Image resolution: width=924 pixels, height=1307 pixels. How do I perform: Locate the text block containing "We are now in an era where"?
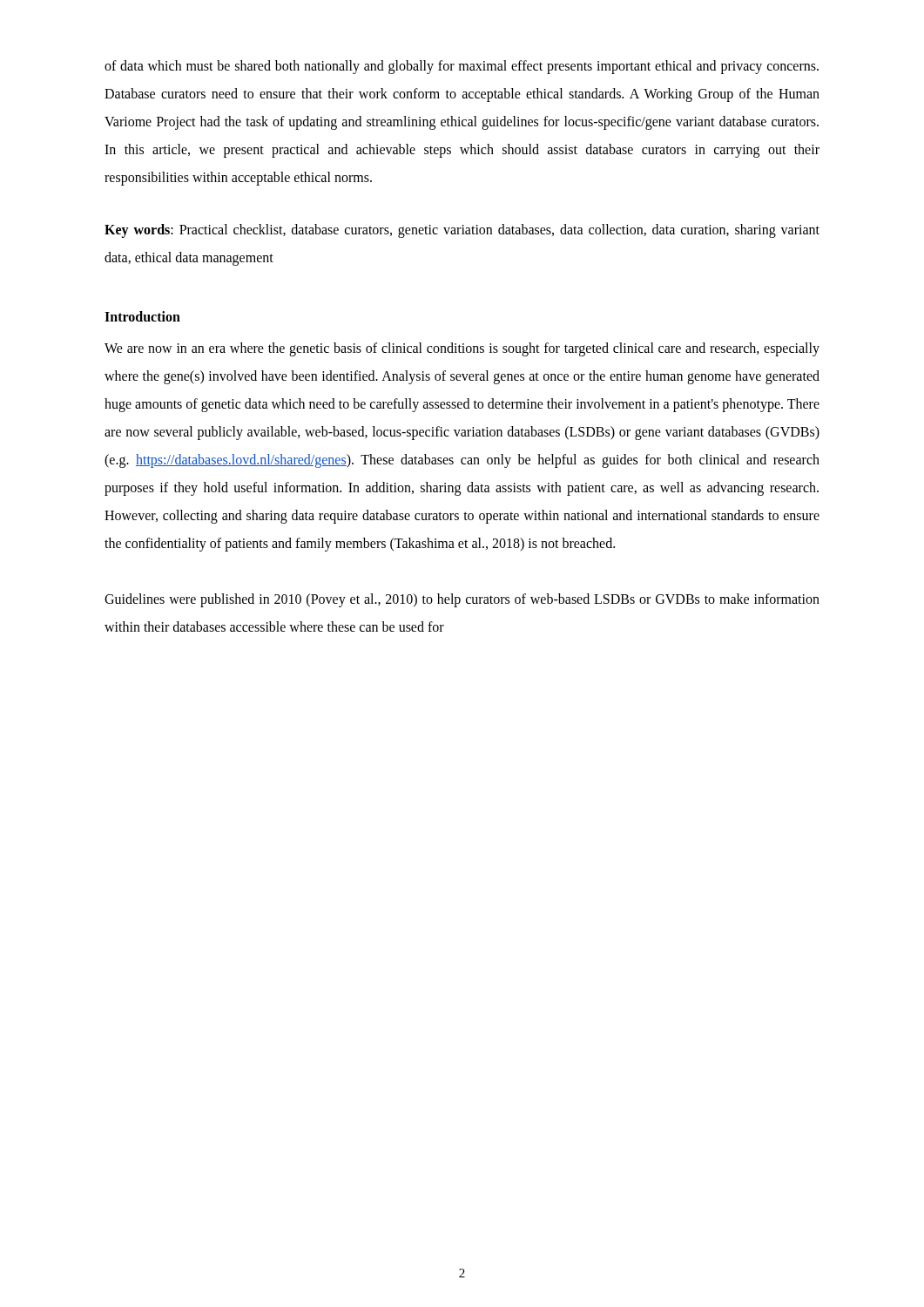pos(462,446)
